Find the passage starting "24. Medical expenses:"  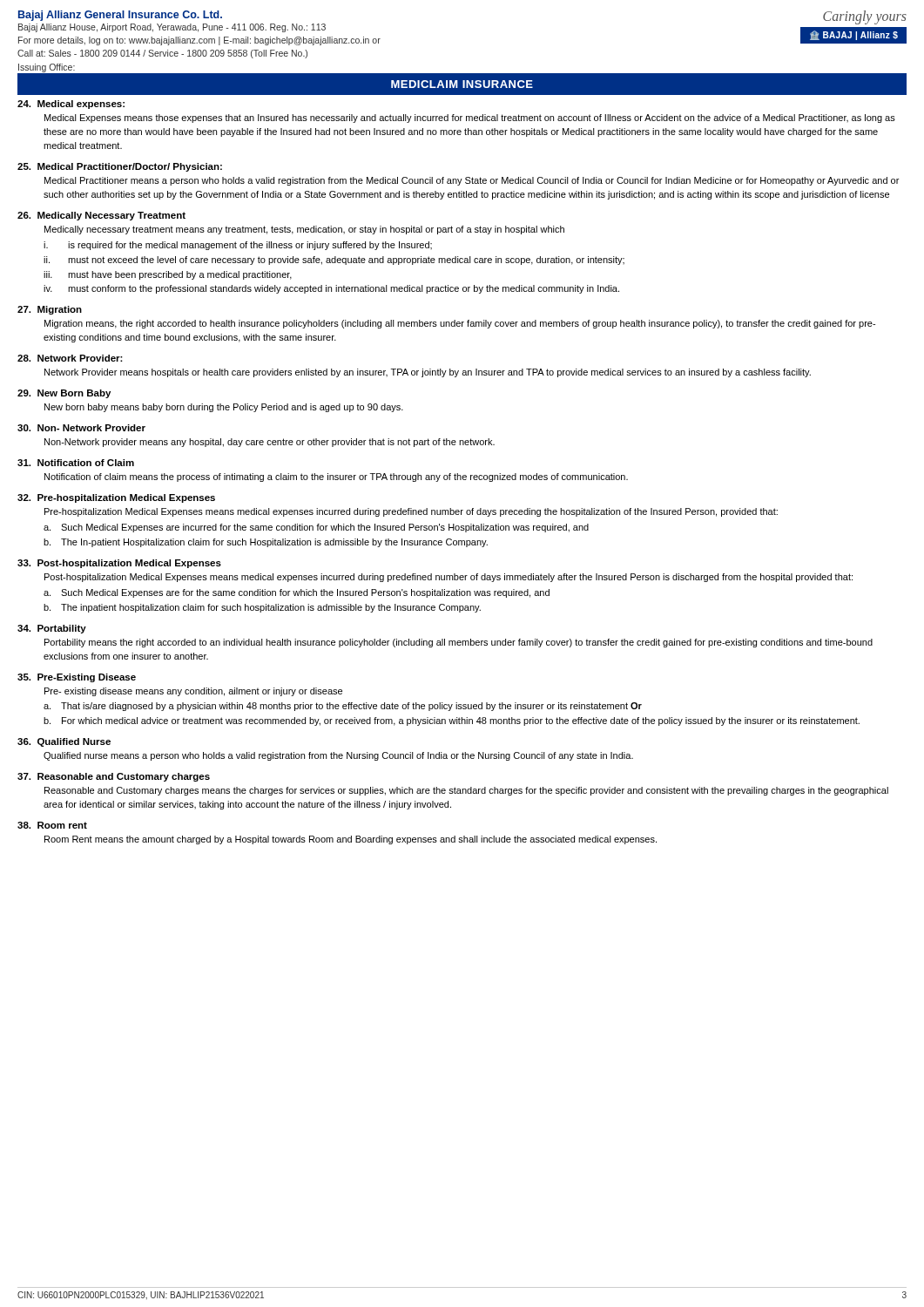[71, 104]
